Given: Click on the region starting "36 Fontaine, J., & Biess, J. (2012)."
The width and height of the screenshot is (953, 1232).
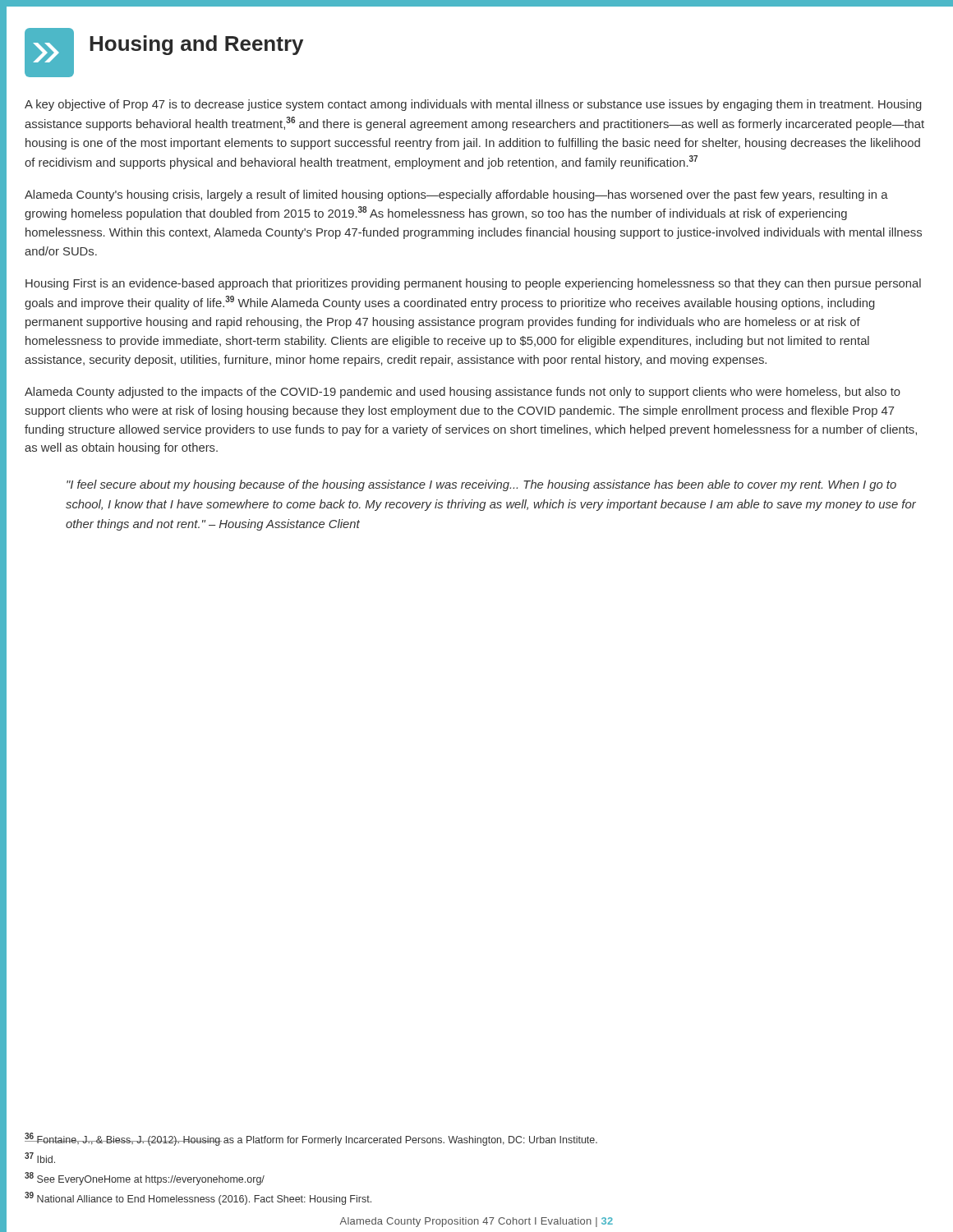Looking at the screenshot, I should coord(311,1139).
